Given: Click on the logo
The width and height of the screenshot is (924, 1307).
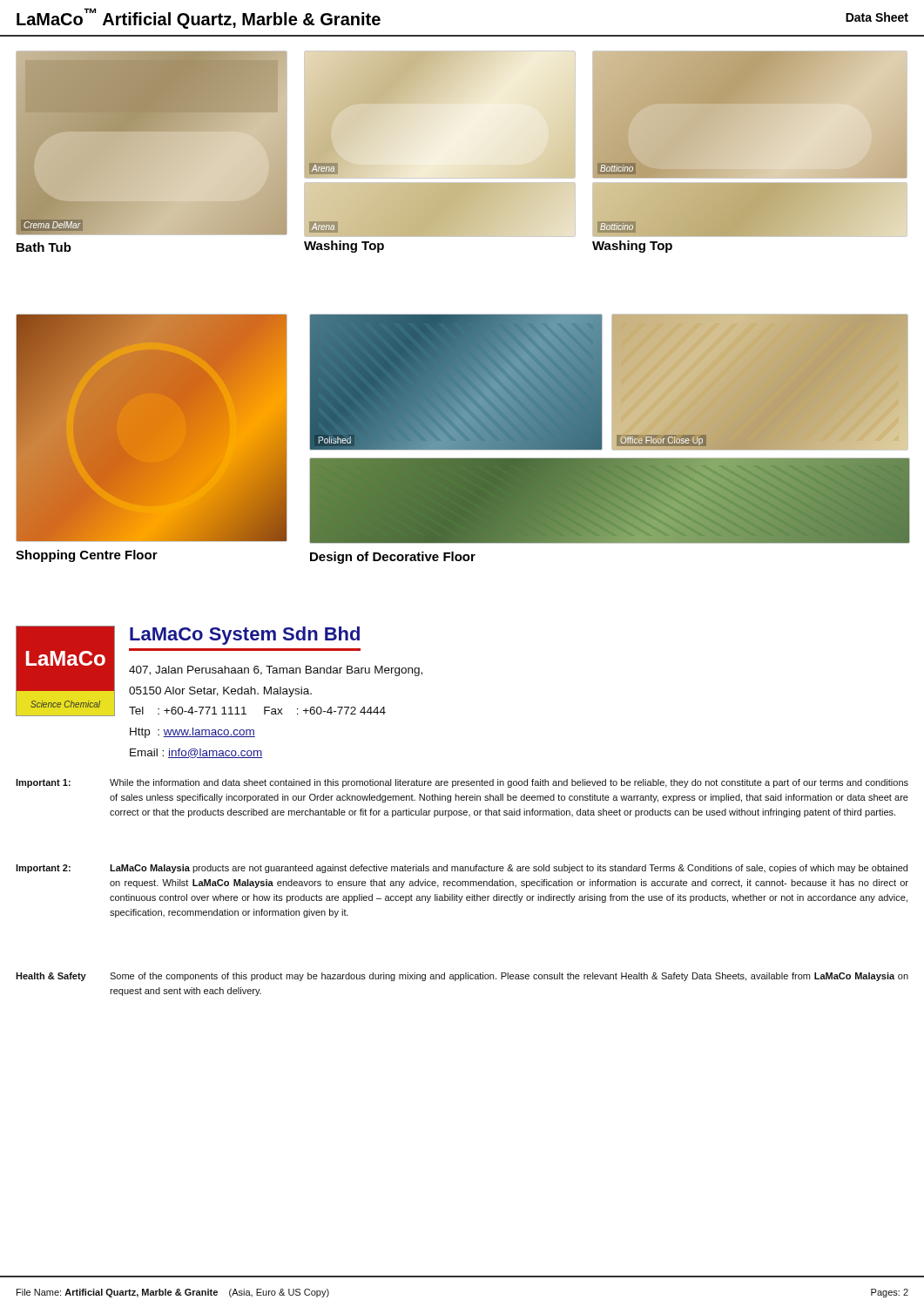Looking at the screenshot, I should pyautogui.click(x=64, y=670).
